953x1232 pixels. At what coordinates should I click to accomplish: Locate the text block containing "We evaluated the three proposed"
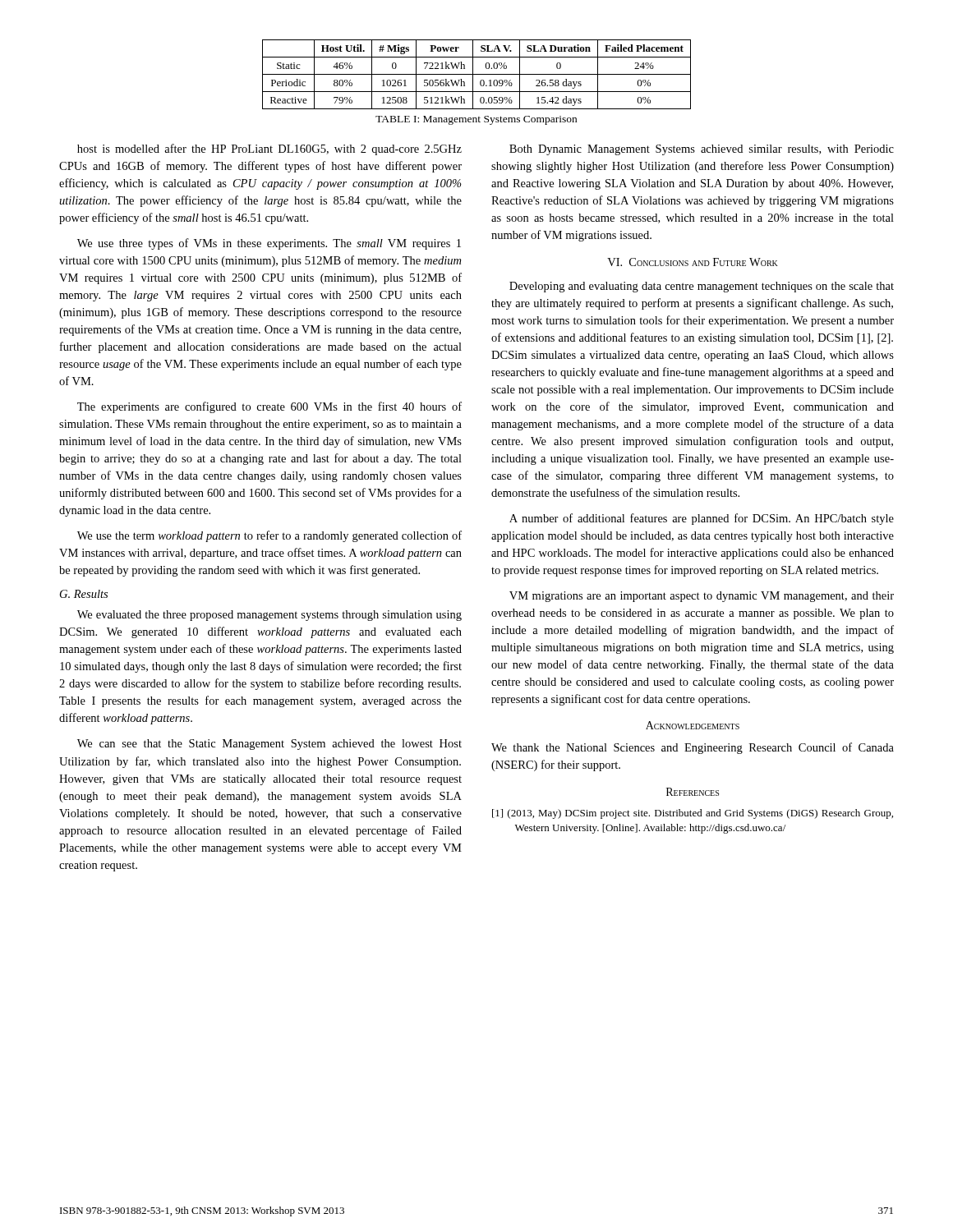(x=260, y=666)
